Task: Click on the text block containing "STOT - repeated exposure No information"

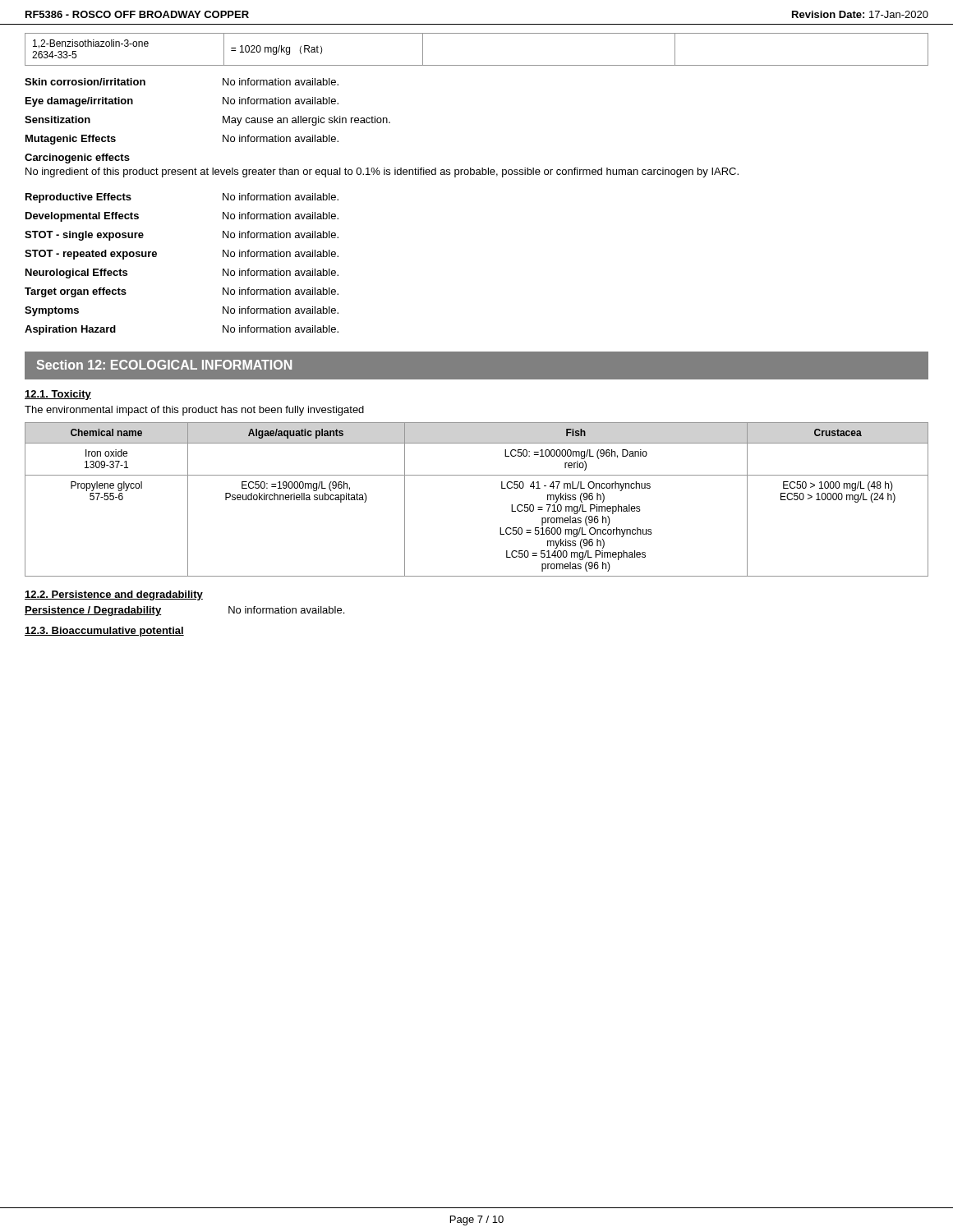Action: click(96, 254)
